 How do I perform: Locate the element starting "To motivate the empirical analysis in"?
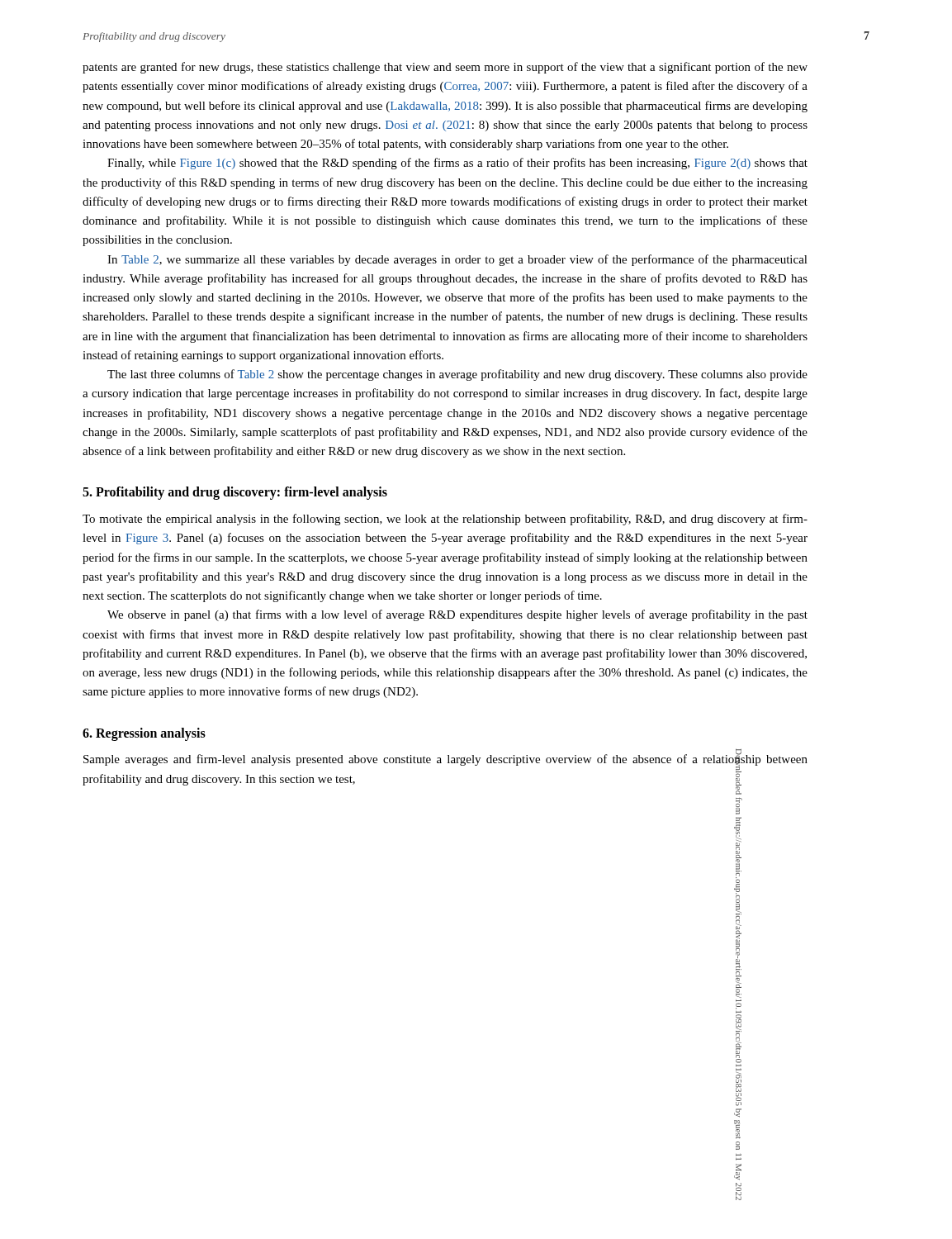[x=445, y=558]
